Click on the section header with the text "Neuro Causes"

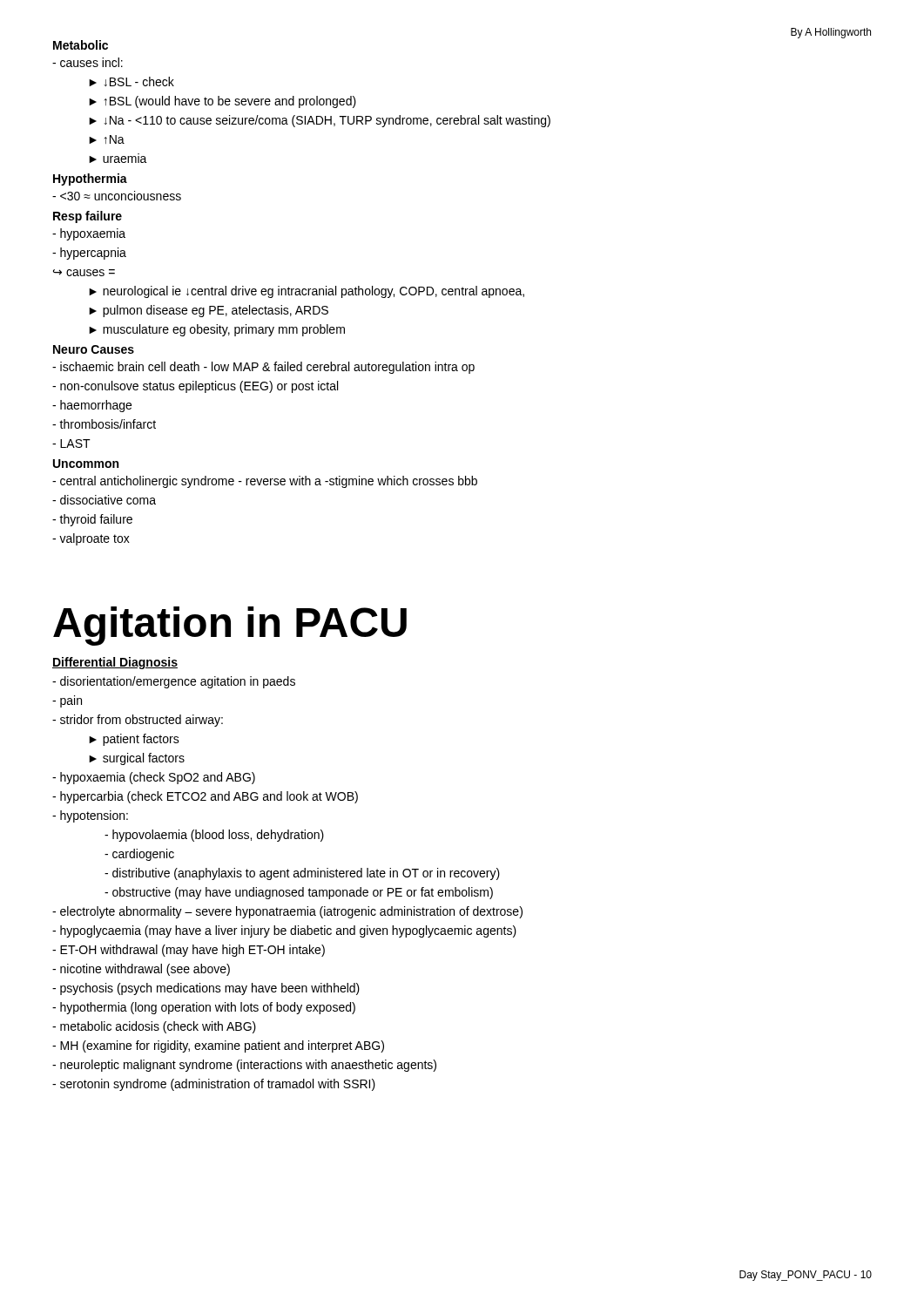[x=93, y=349]
